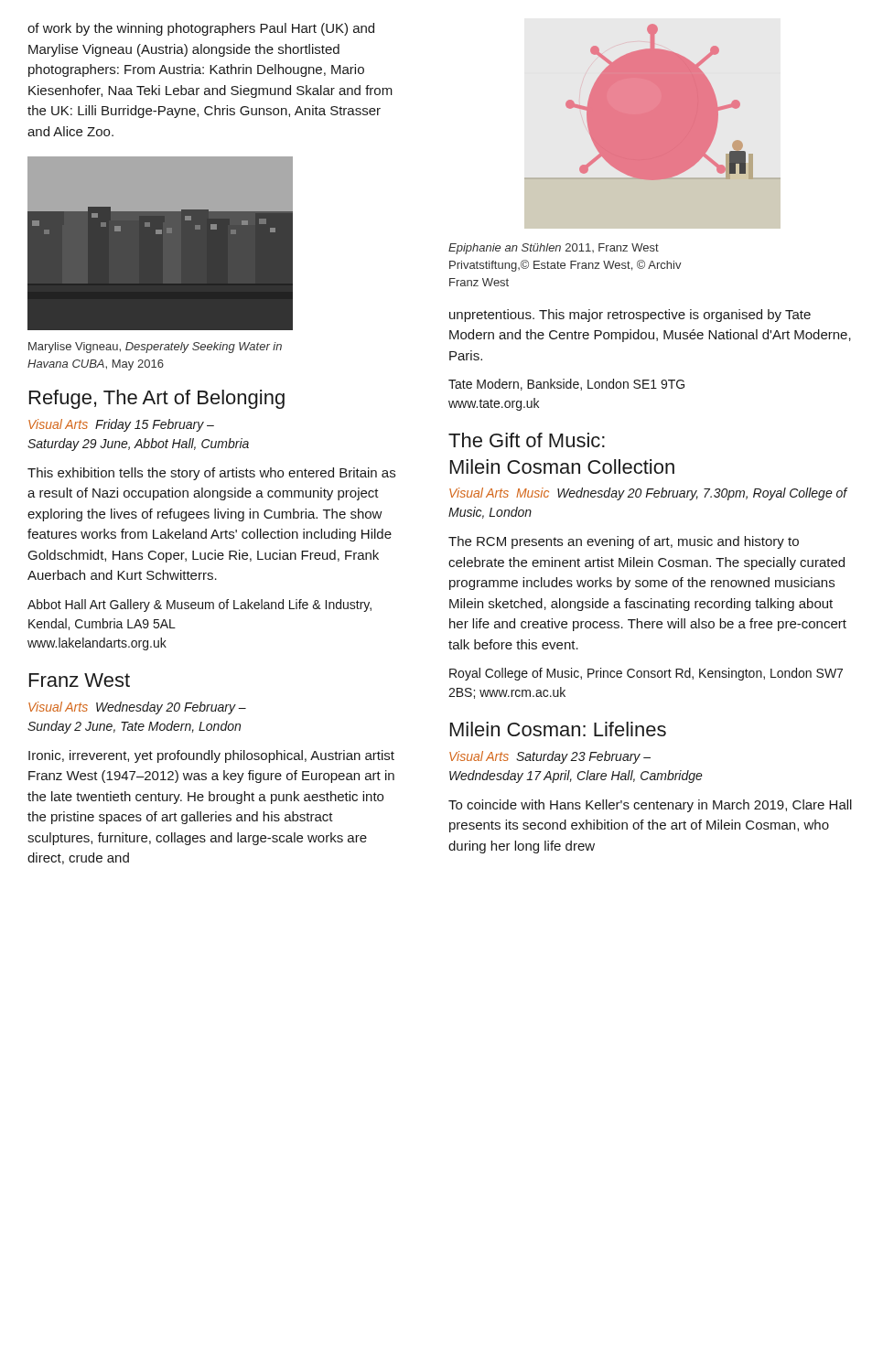
Task: Find the element starting "Tate Modern, Bankside, London SE1 9TGwww.tate.org.uk"
Action: (652, 394)
